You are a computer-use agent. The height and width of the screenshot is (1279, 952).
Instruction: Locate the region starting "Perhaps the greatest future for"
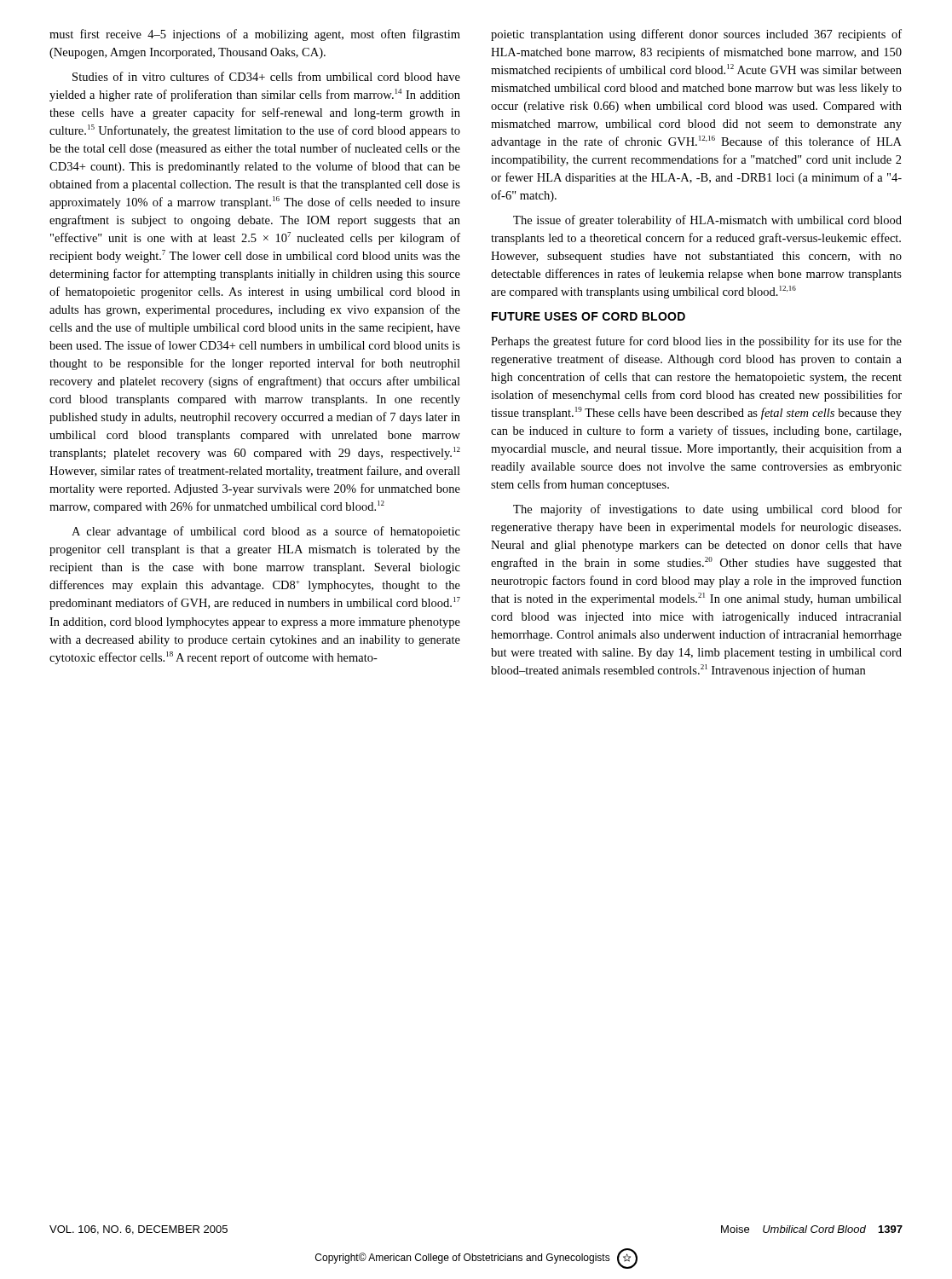tap(696, 506)
